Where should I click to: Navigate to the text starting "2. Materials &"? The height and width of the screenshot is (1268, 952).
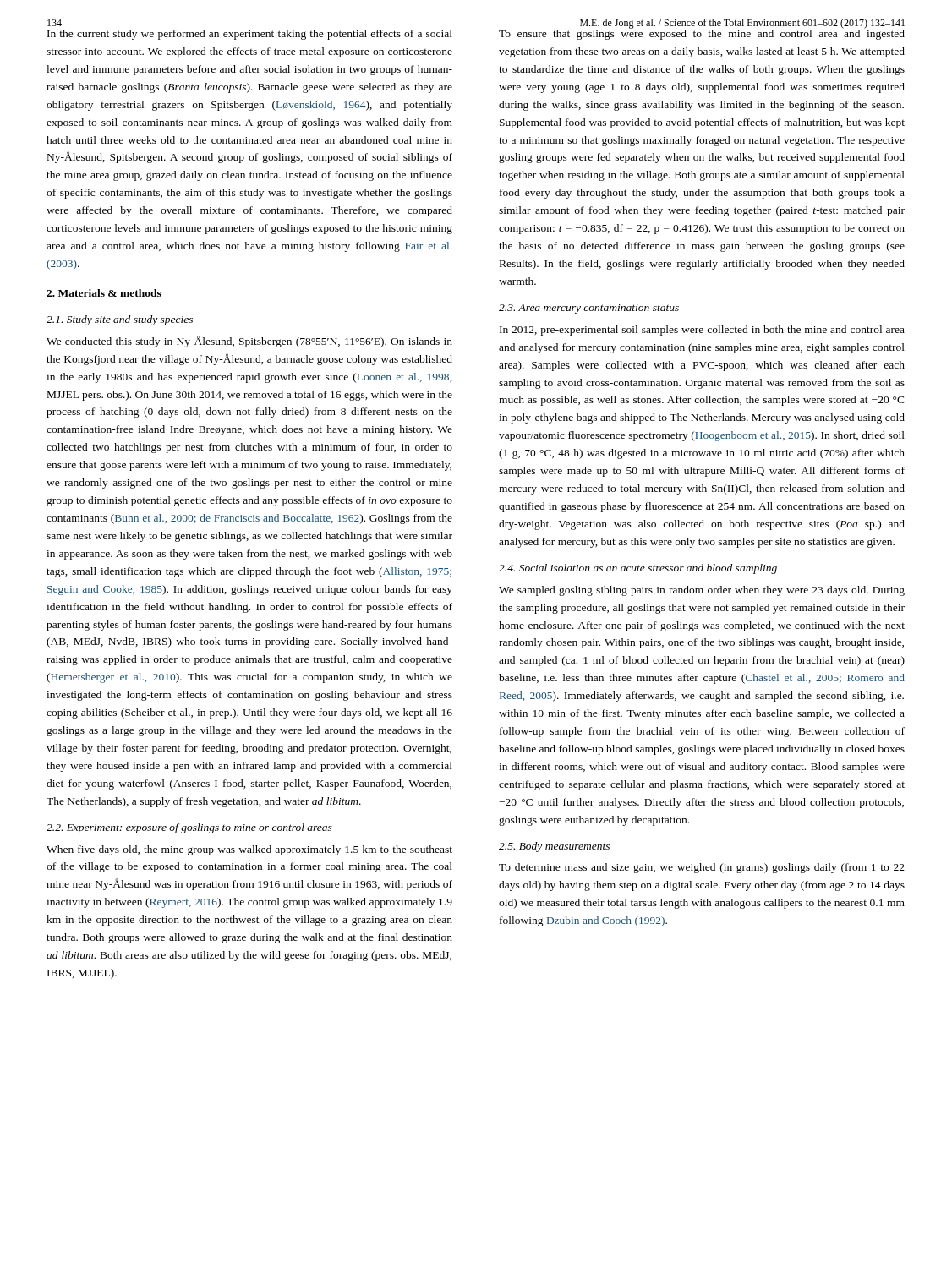pyautogui.click(x=104, y=293)
